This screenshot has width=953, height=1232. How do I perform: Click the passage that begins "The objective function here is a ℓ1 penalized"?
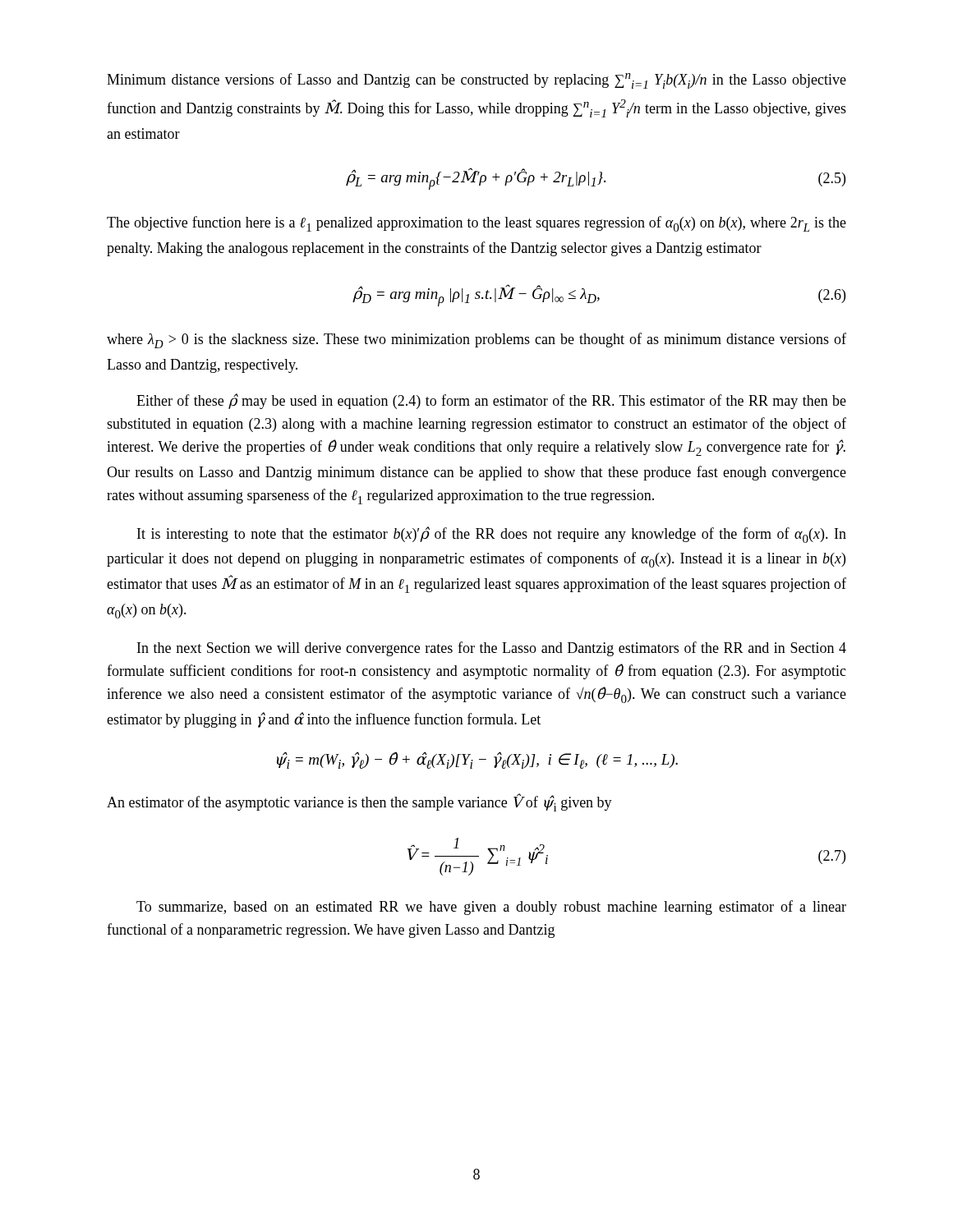tap(476, 236)
